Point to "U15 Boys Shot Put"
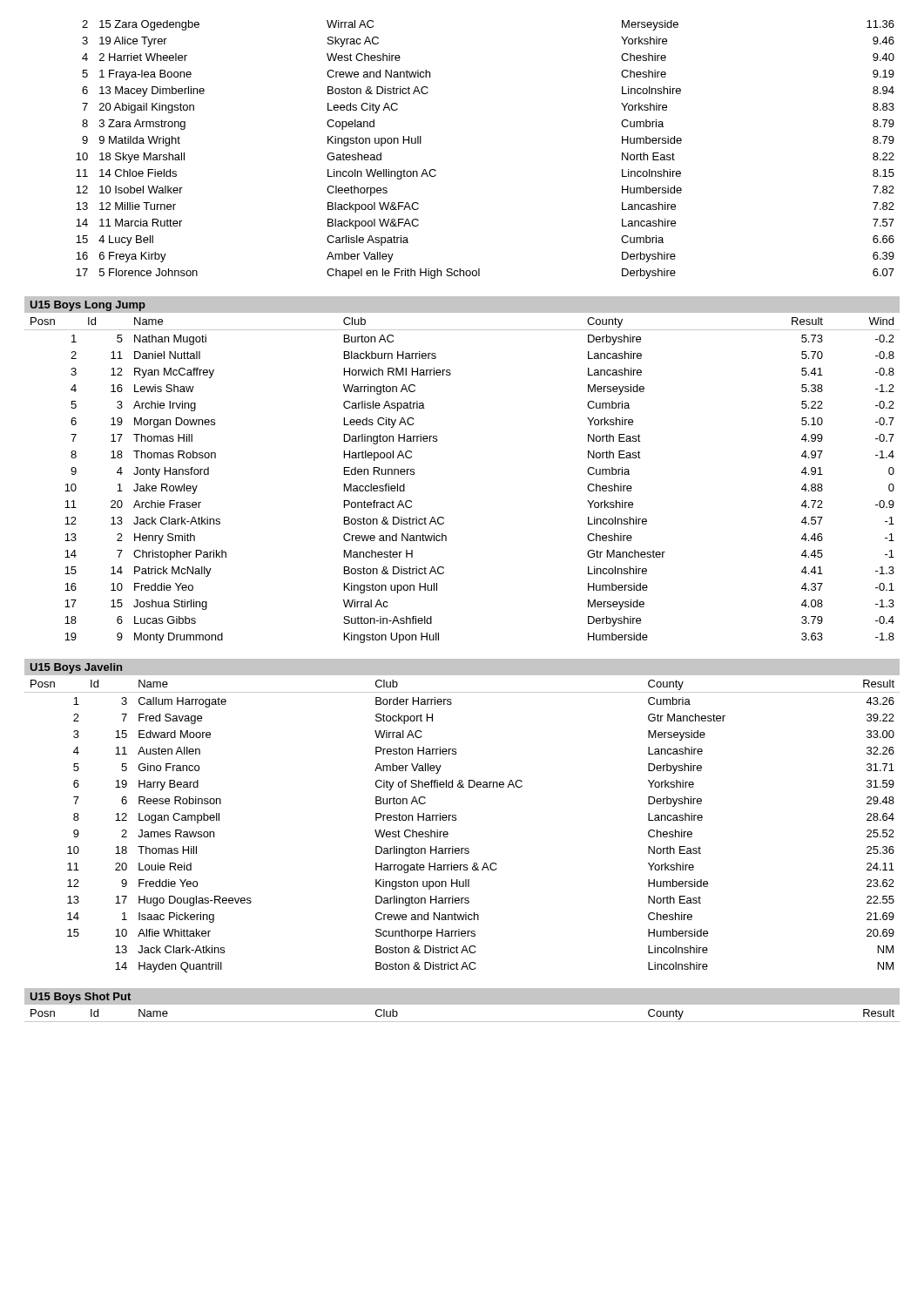This screenshot has height=1307, width=924. click(80, 996)
